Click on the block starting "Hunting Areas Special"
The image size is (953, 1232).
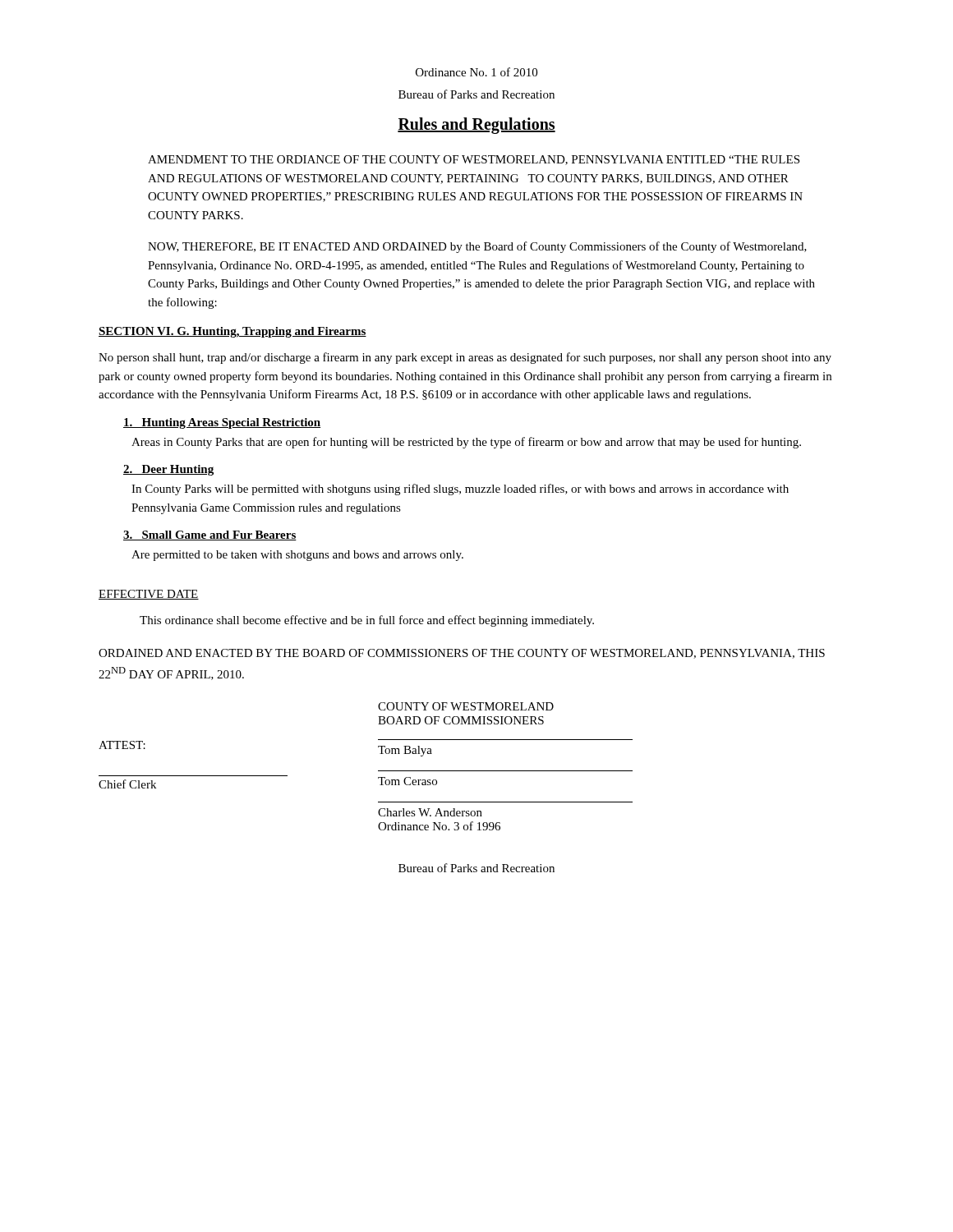489,433
